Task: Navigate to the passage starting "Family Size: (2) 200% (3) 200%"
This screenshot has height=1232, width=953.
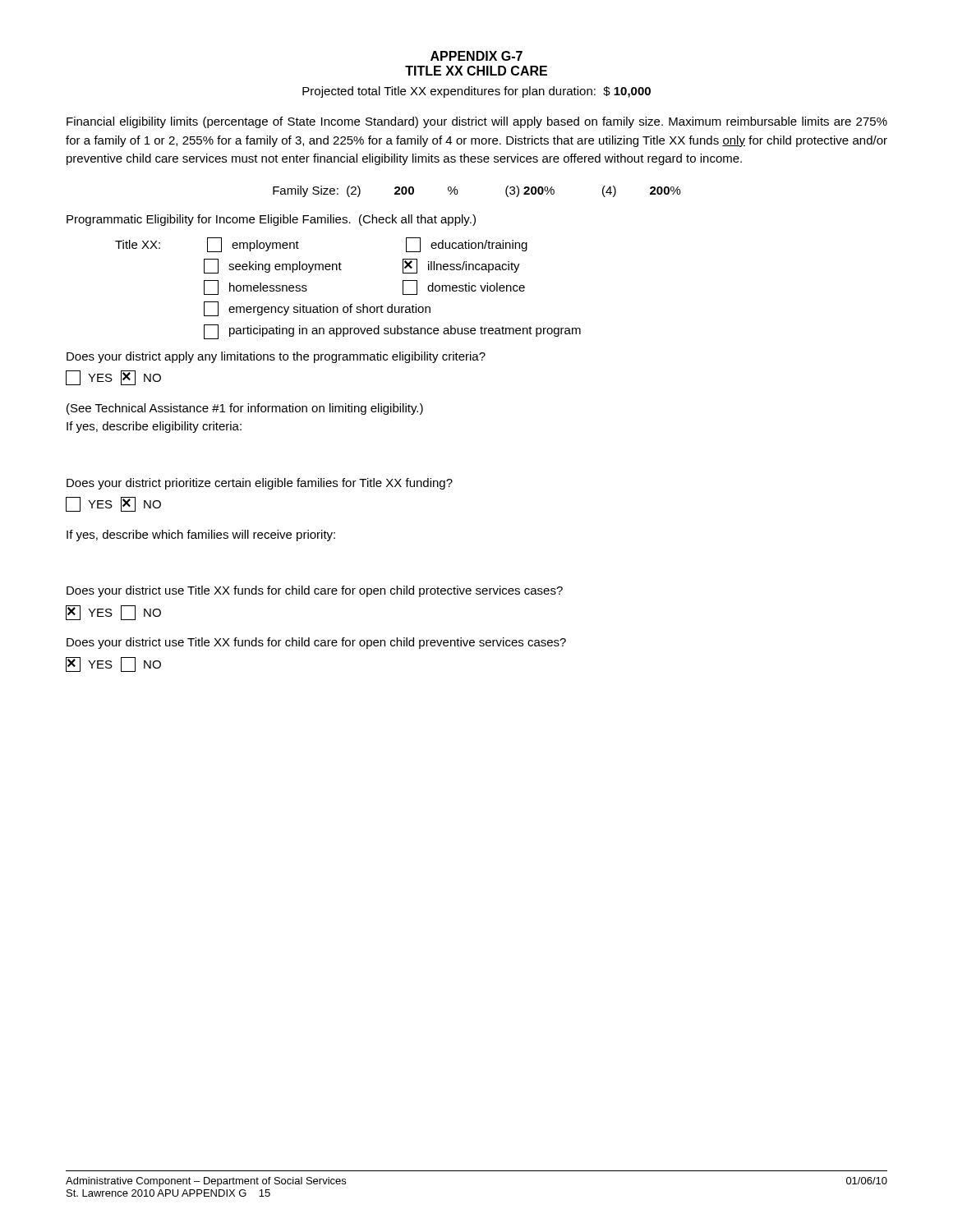Action: coord(316,191)
